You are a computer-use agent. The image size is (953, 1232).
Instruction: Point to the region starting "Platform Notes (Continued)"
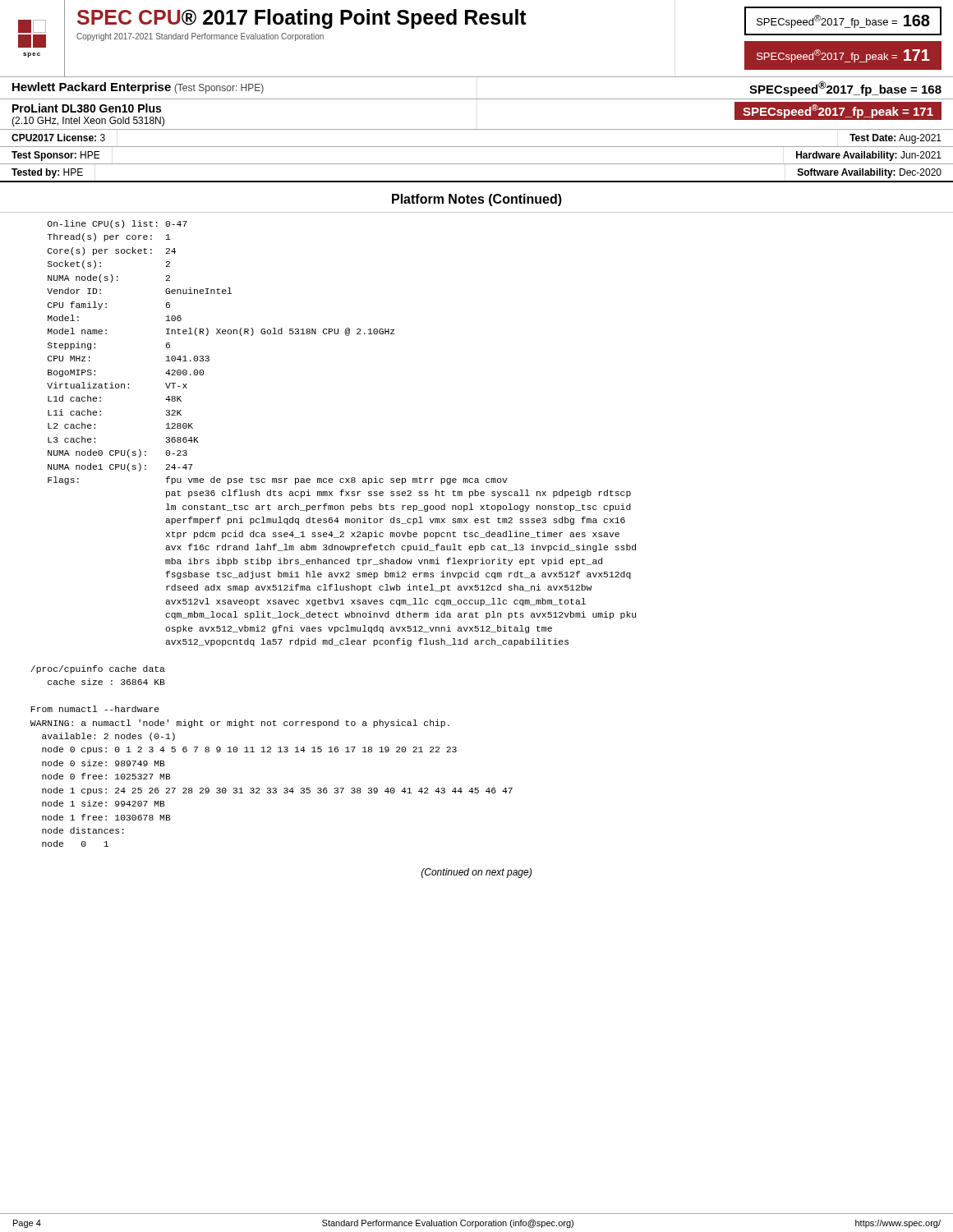click(476, 199)
